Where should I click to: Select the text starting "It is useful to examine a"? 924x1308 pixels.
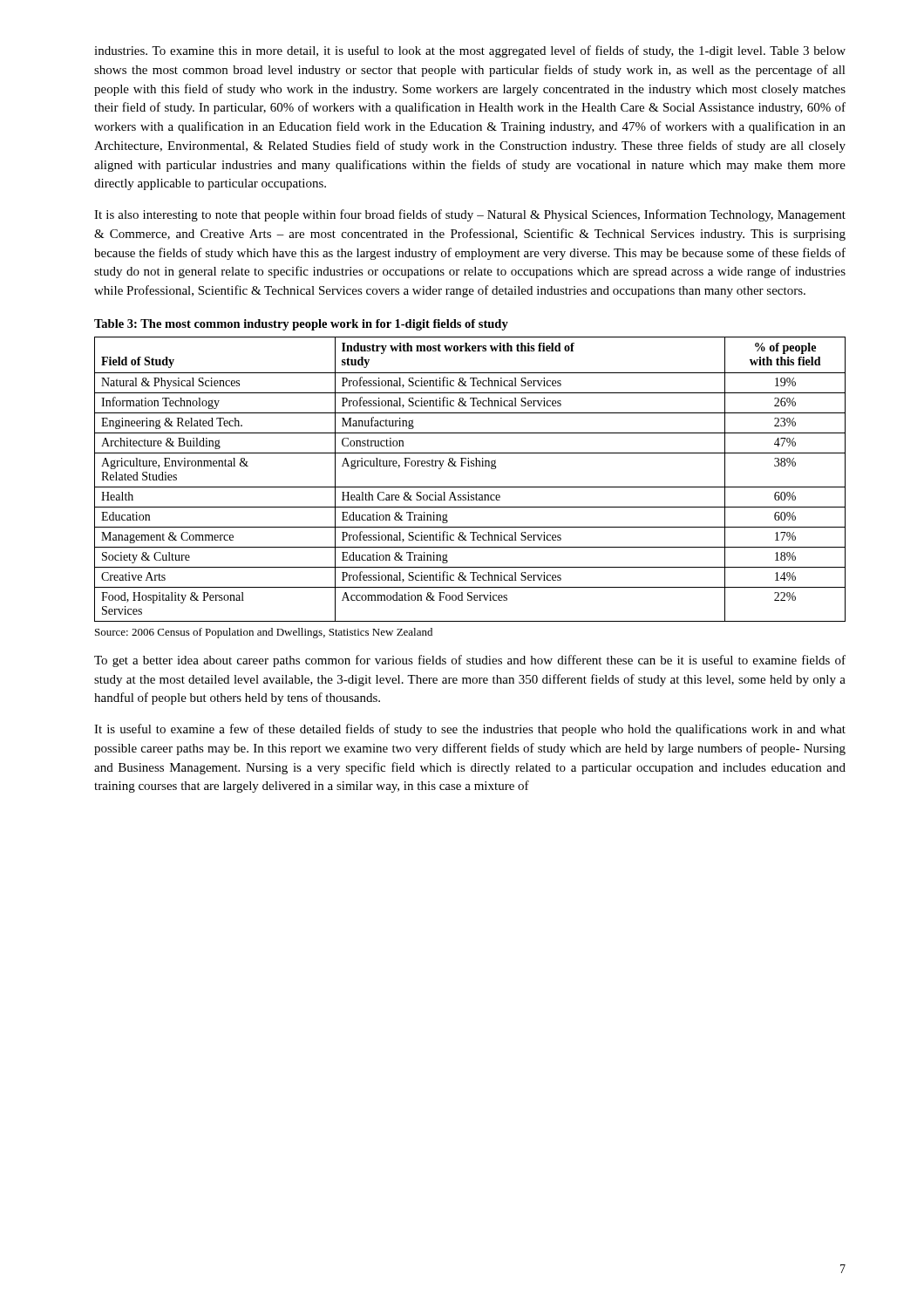pyautogui.click(x=470, y=757)
